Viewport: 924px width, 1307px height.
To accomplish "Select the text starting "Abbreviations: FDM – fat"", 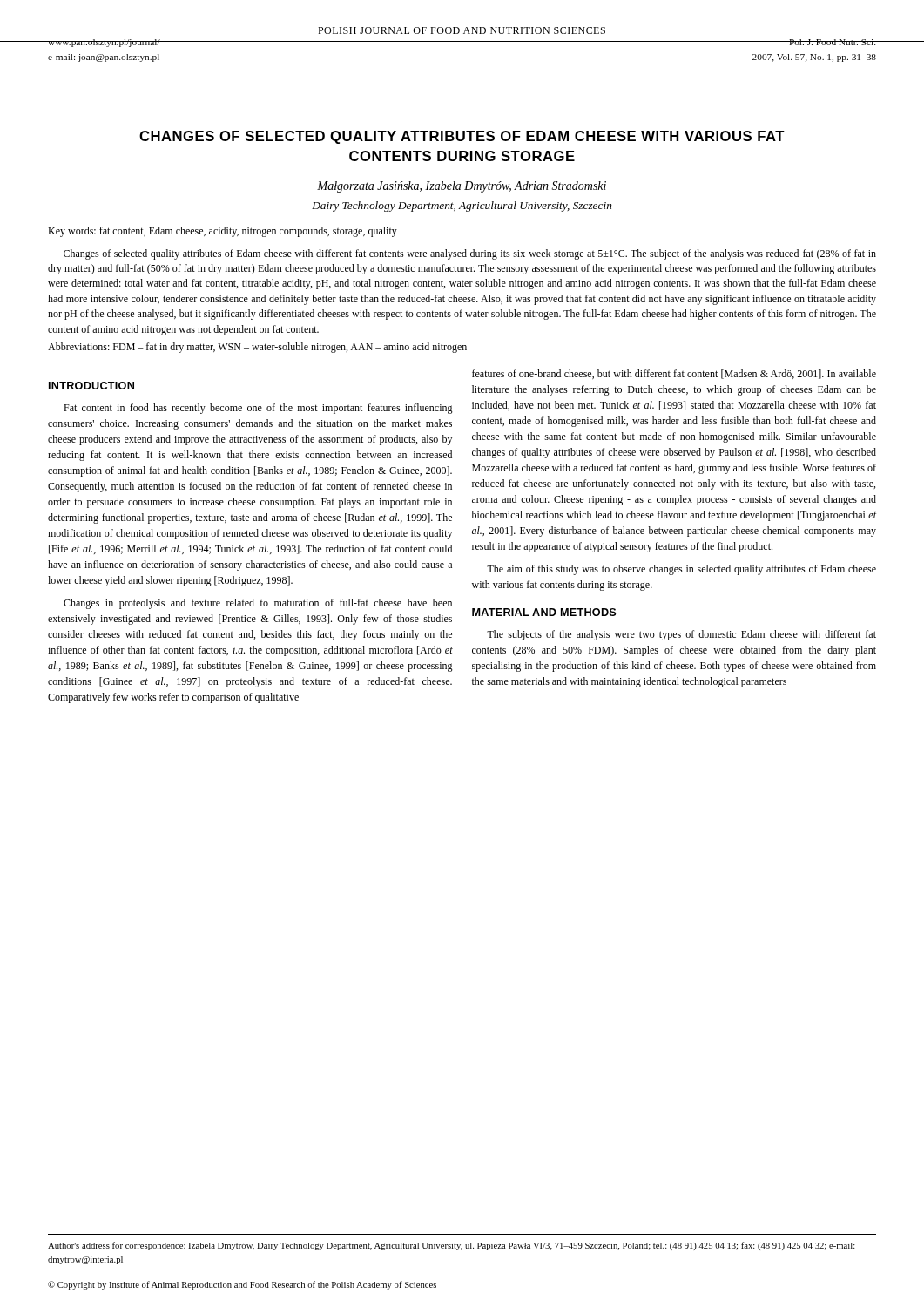I will (257, 347).
